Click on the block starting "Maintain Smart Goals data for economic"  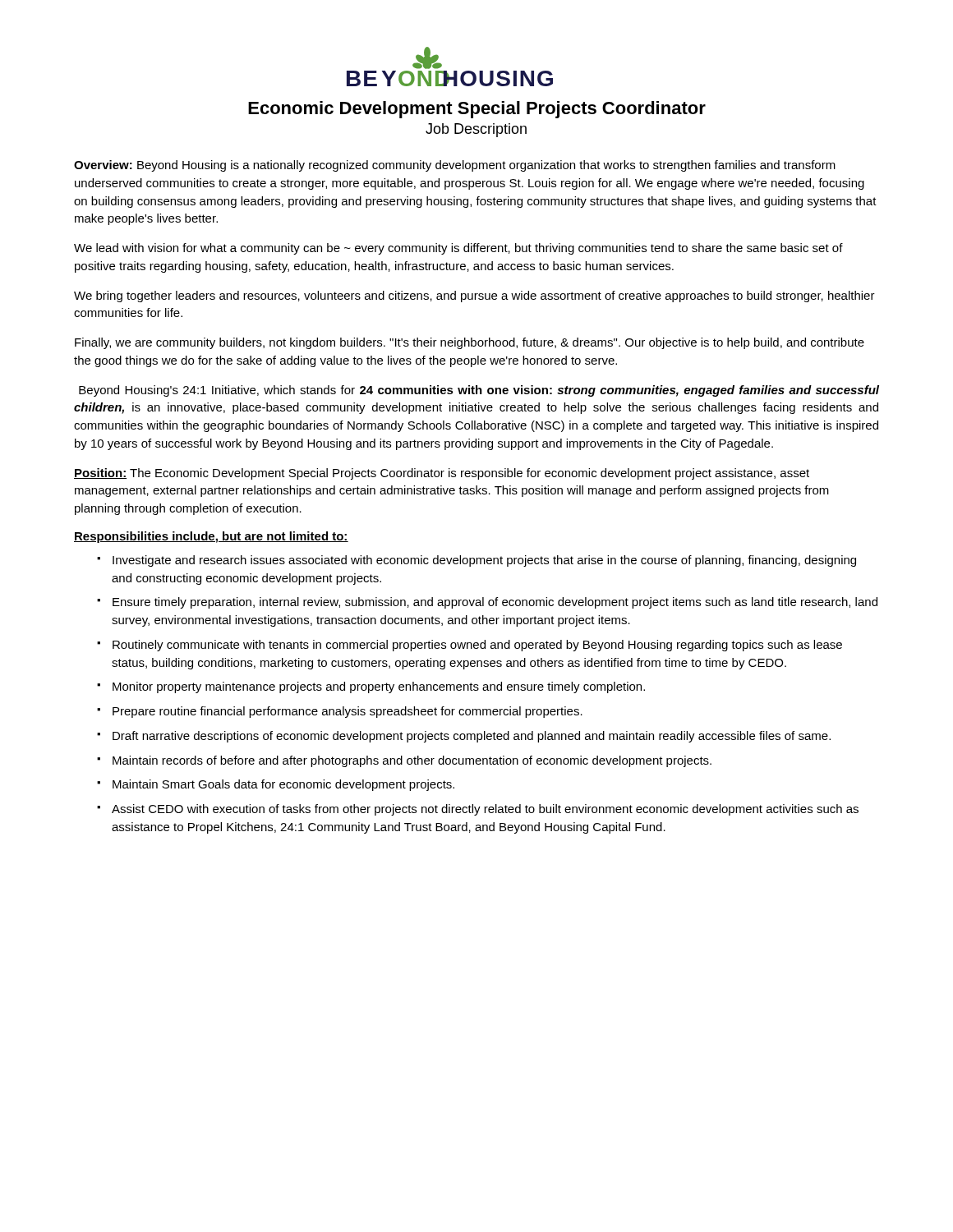pos(284,784)
